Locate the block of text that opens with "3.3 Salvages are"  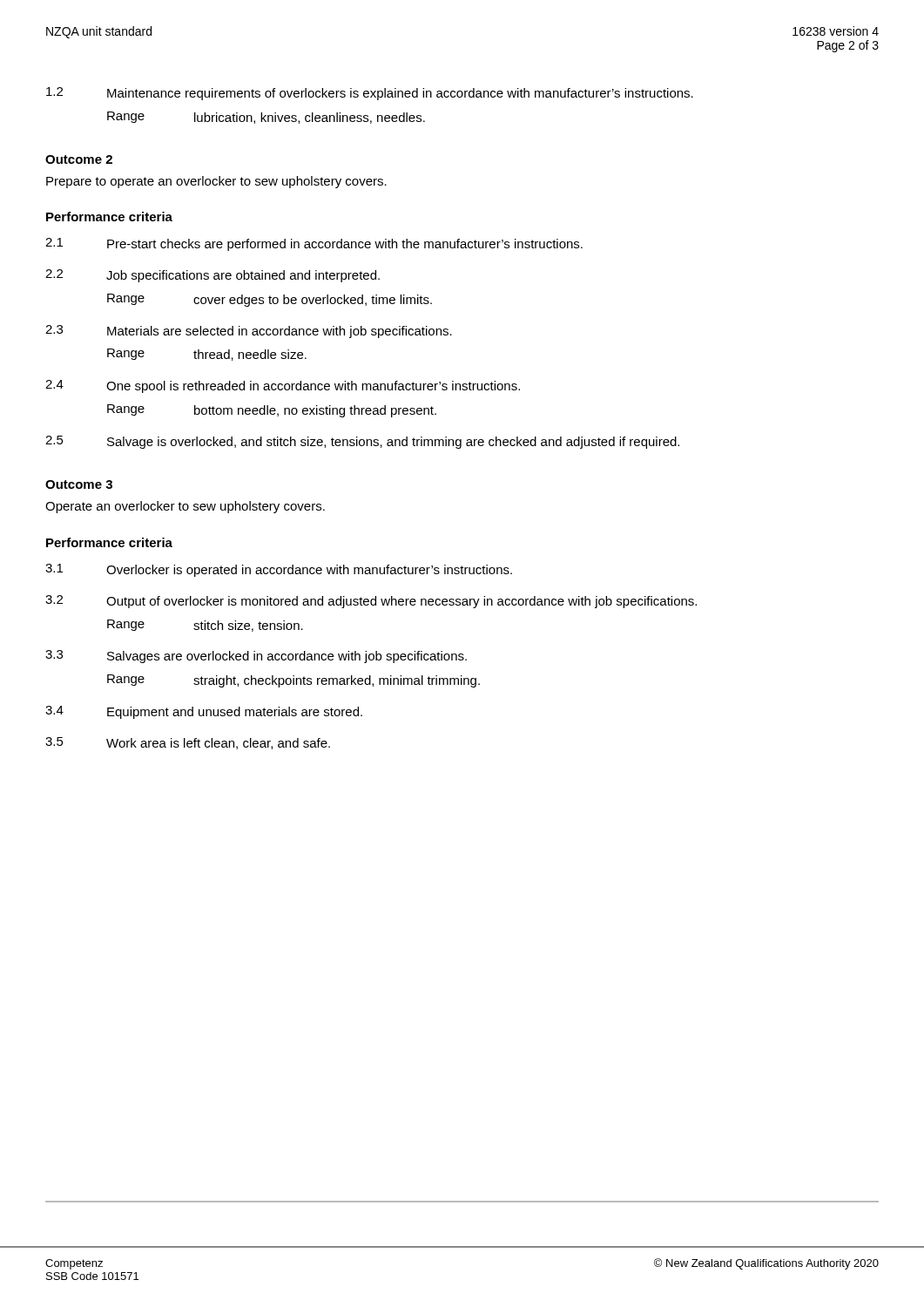tap(462, 656)
